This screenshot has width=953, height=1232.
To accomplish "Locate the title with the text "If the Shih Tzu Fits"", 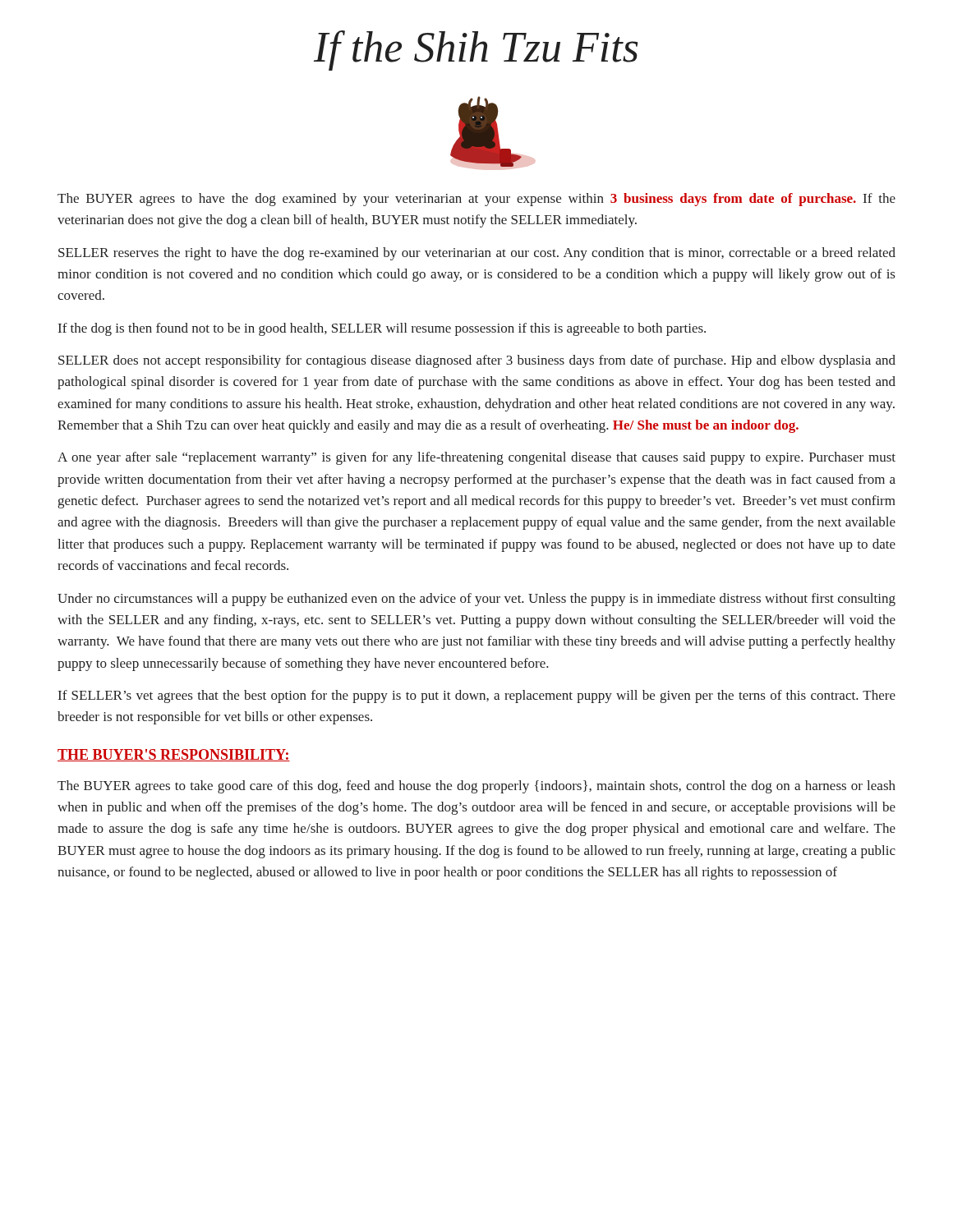I will (x=476, y=98).
